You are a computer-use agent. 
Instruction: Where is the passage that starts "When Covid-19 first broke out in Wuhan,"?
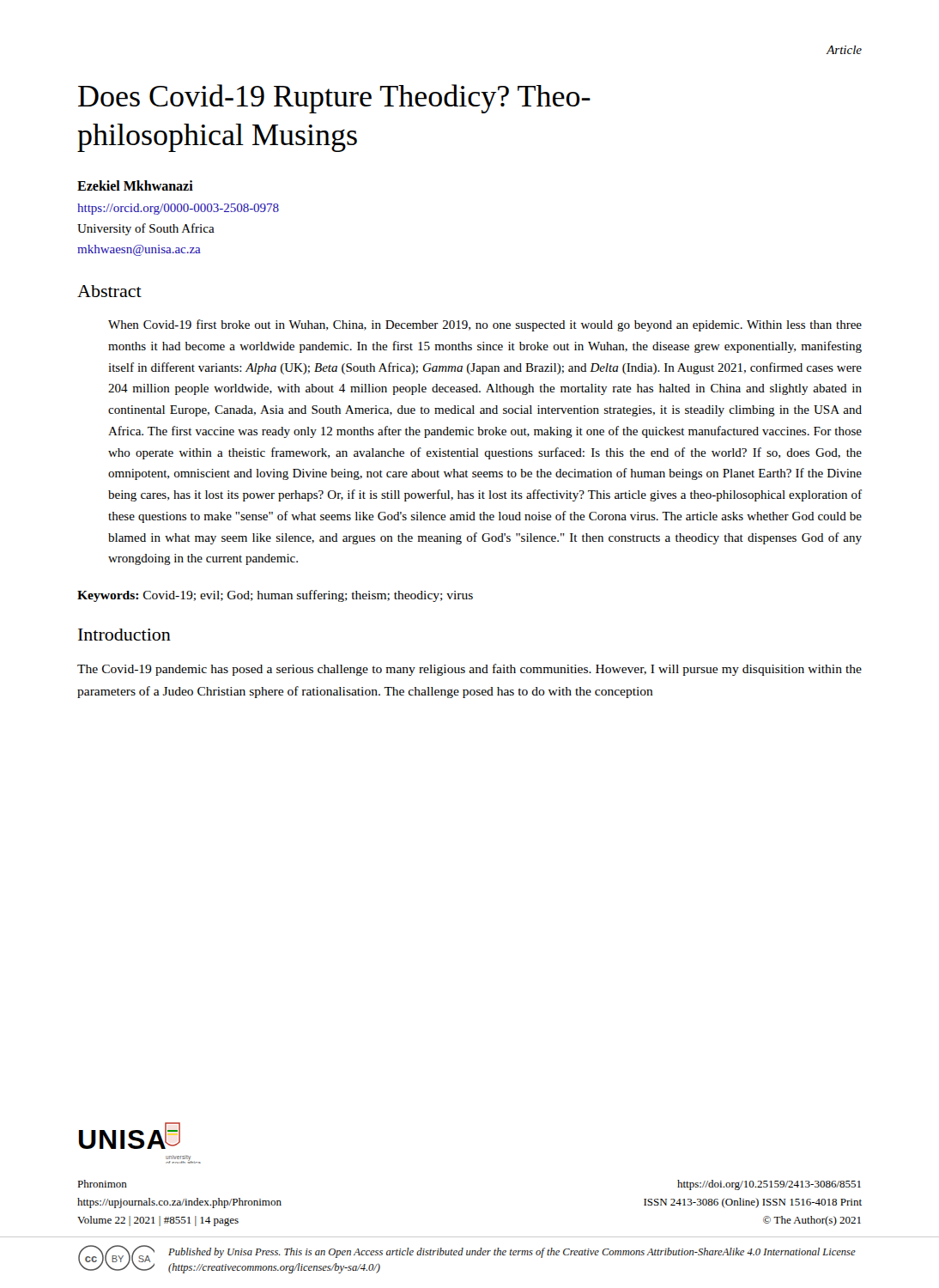point(470,442)
